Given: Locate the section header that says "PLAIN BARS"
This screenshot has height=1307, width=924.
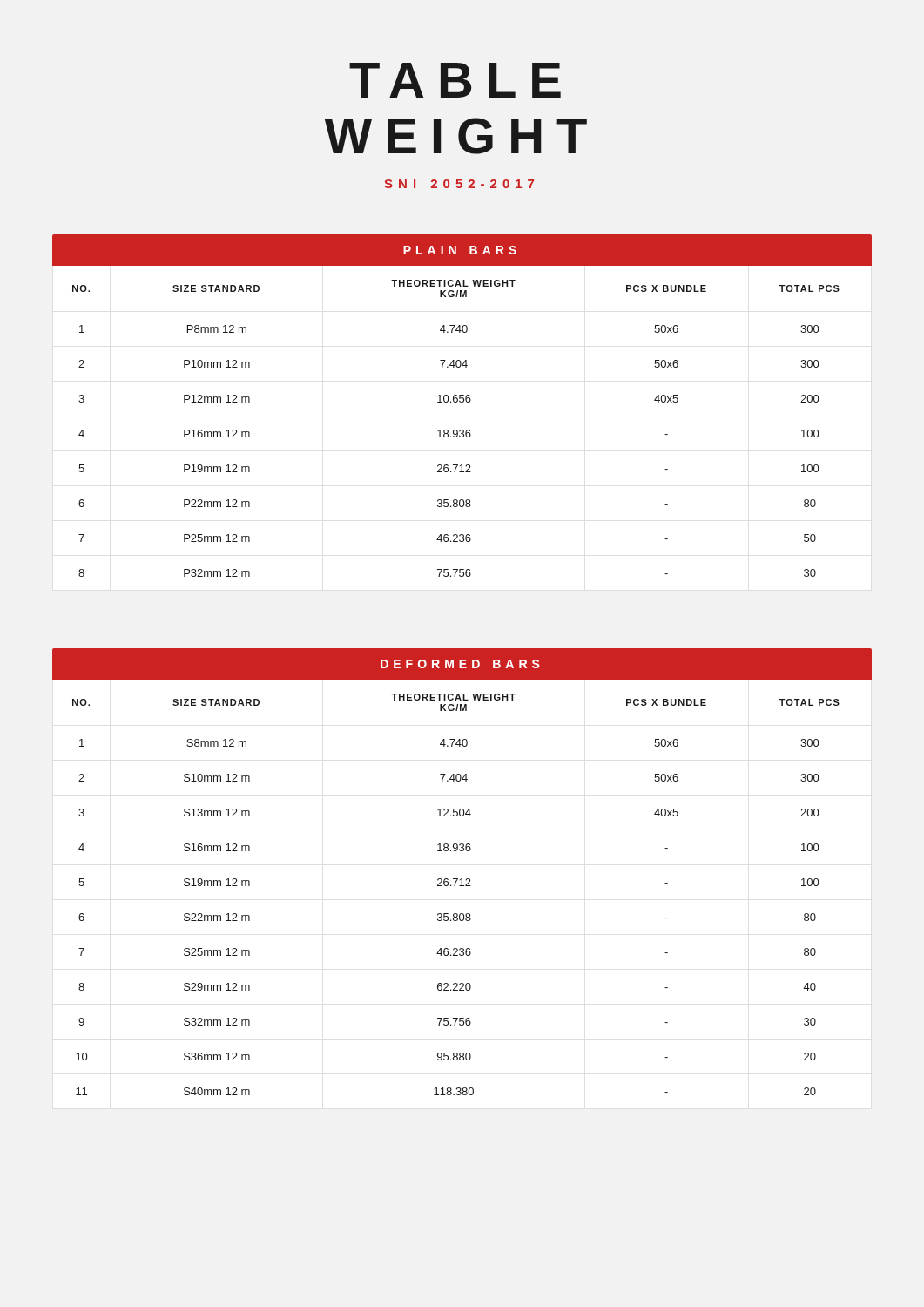Looking at the screenshot, I should tap(462, 250).
